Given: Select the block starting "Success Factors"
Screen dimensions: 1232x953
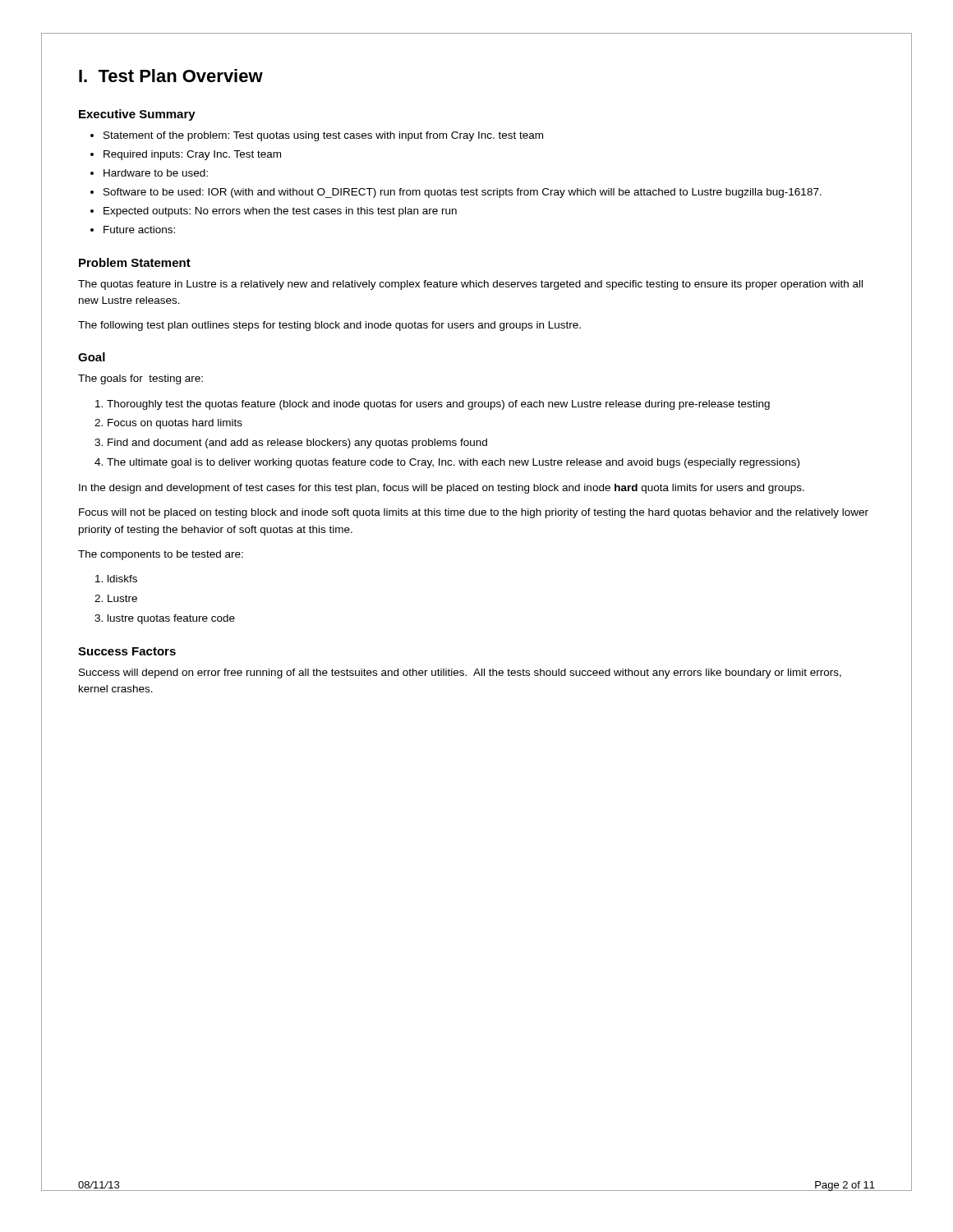Looking at the screenshot, I should click(127, 651).
